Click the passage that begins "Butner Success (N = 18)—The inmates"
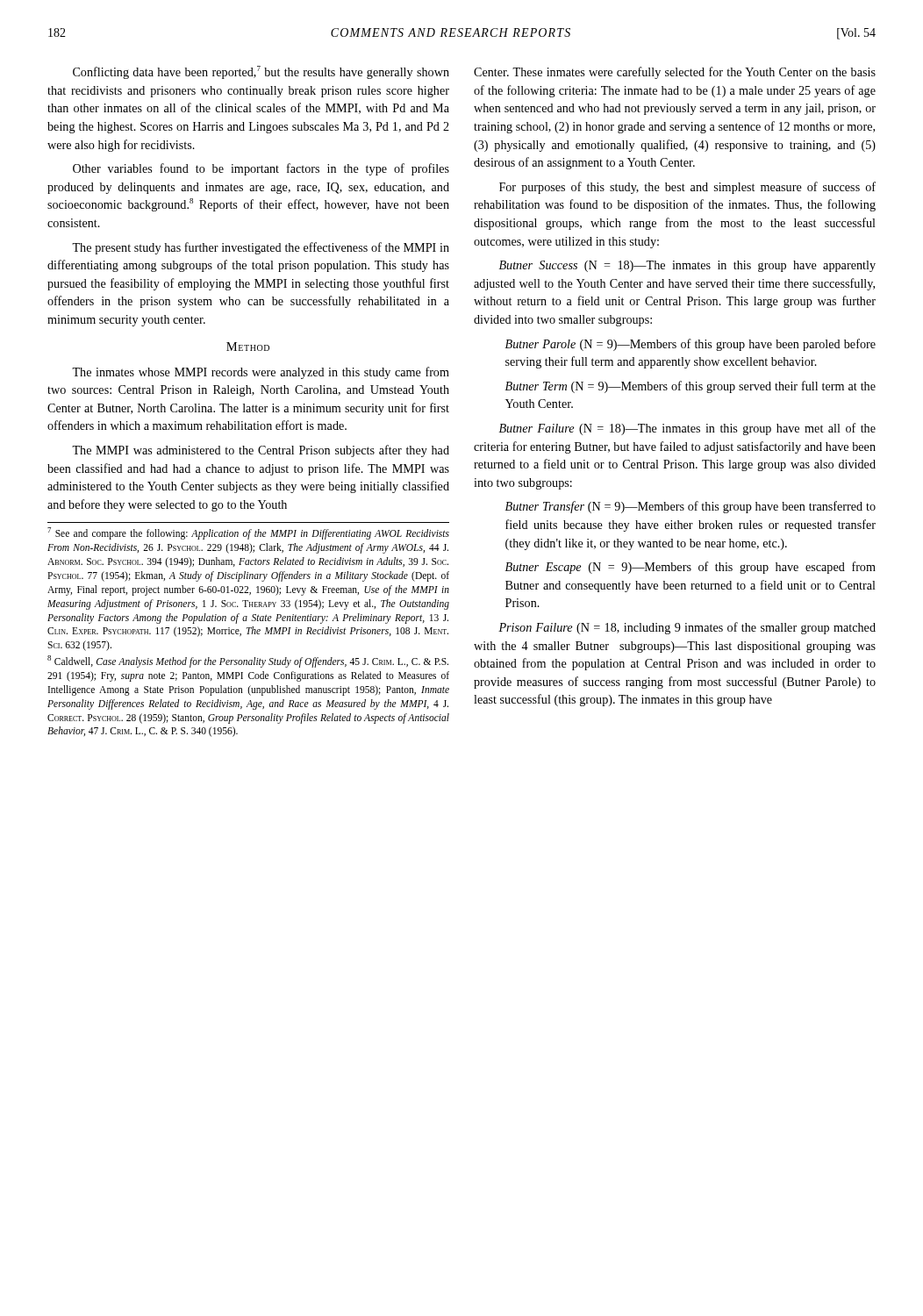 (675, 292)
